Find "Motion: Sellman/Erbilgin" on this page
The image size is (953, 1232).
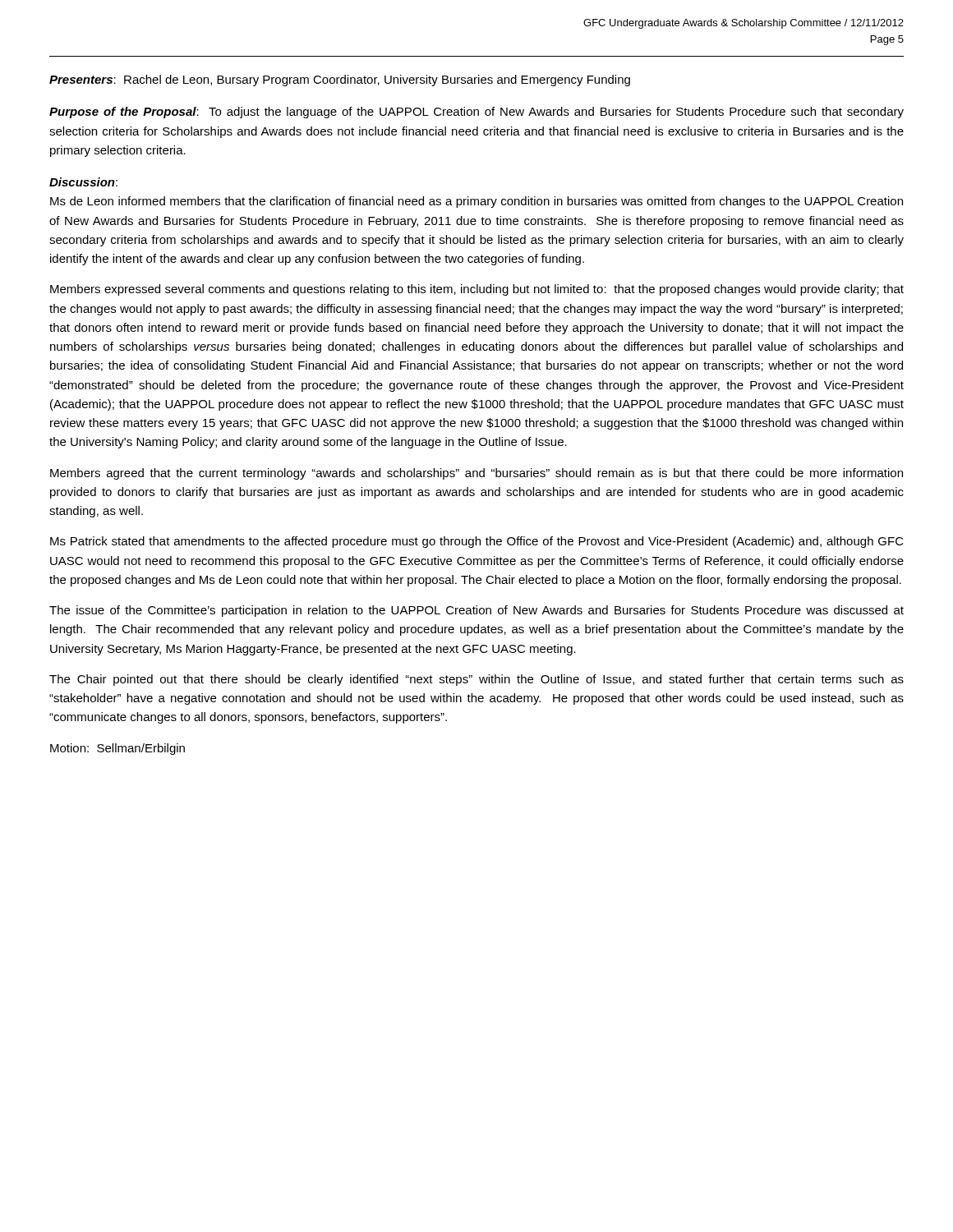tap(117, 749)
